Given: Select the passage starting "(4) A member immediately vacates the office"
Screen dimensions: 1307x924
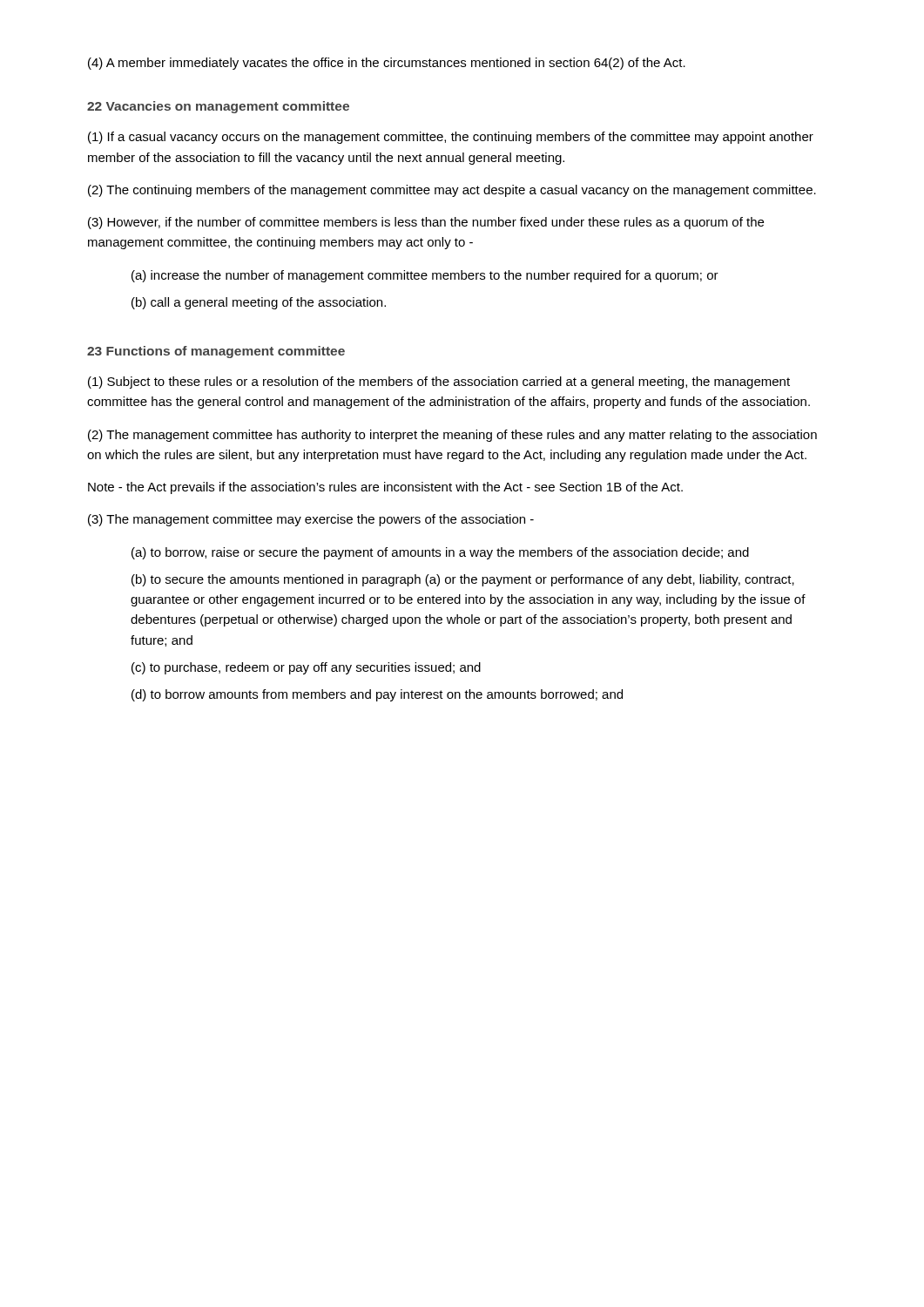Looking at the screenshot, I should click(x=387, y=62).
